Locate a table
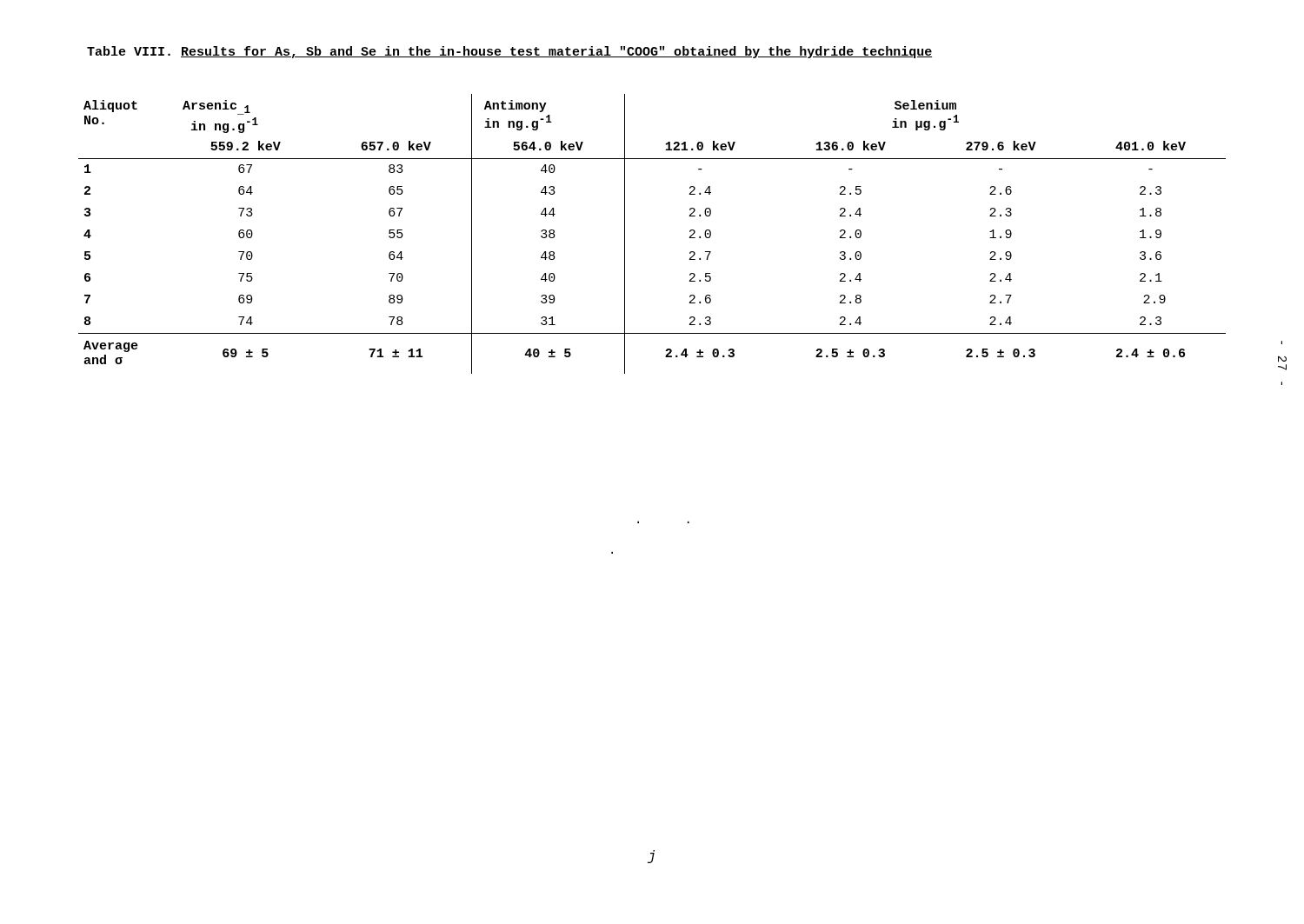The image size is (1304, 924). click(652, 234)
